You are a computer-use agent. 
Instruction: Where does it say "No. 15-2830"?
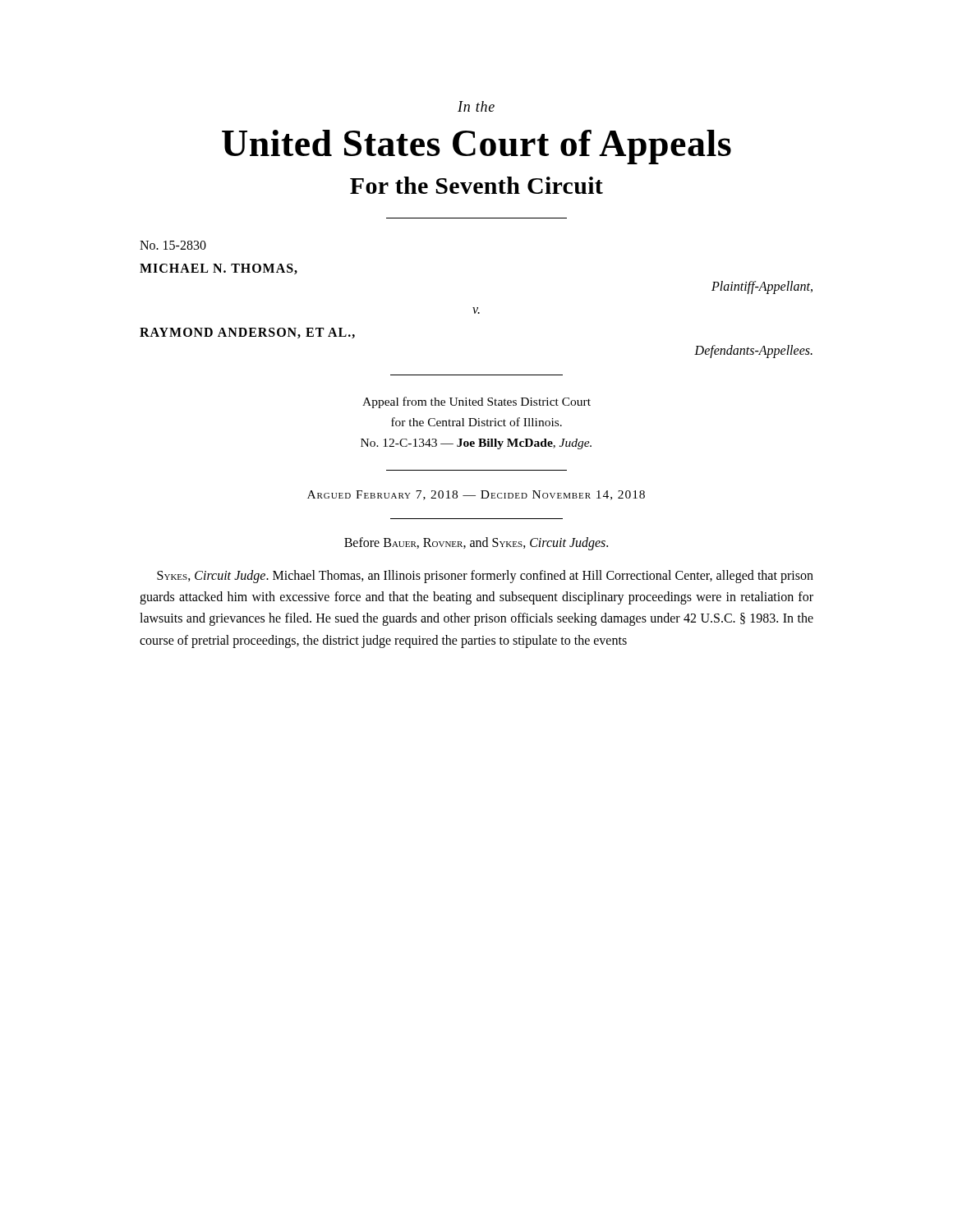click(173, 245)
